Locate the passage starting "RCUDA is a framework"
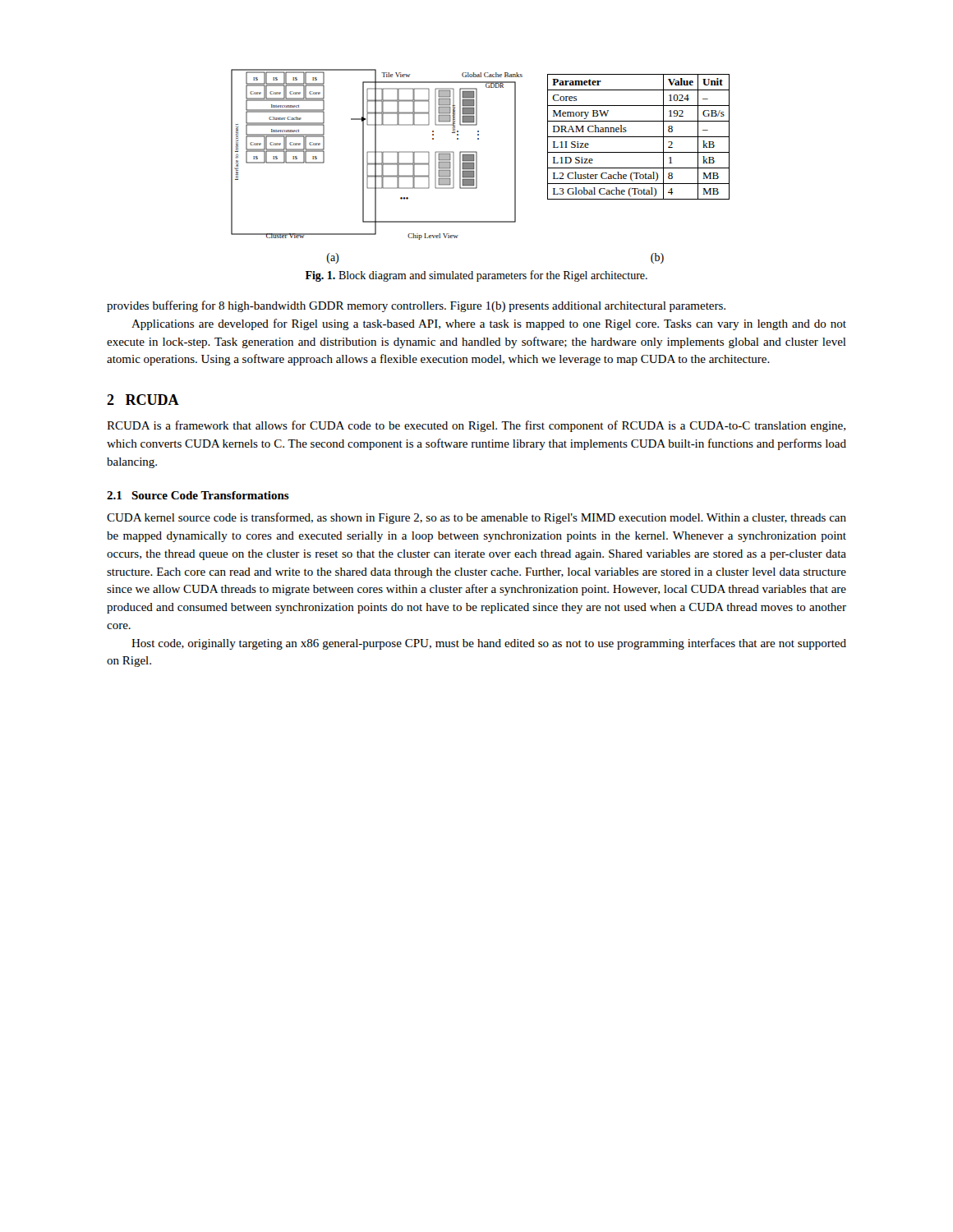953x1232 pixels. click(476, 443)
